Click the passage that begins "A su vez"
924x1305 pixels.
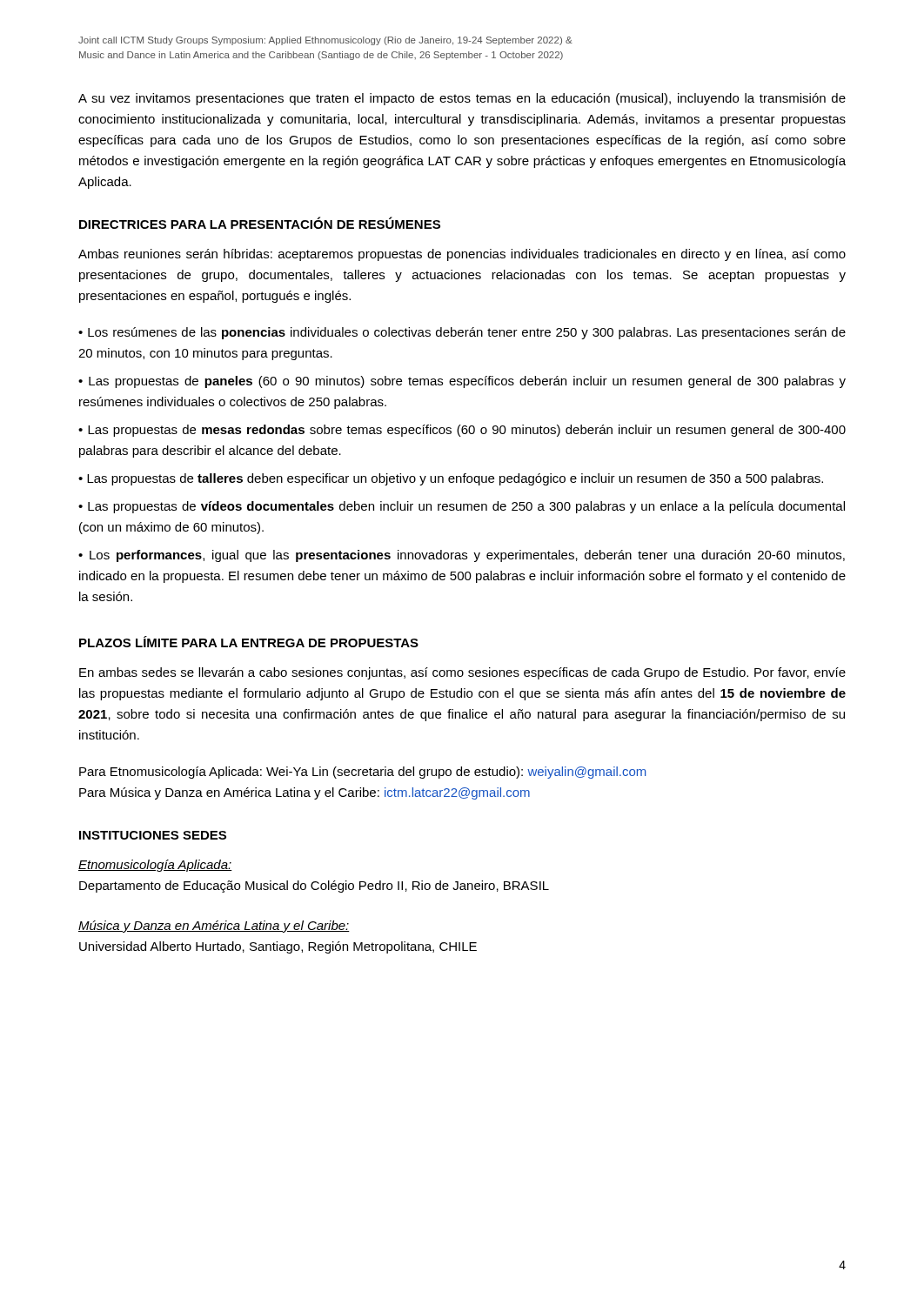point(462,139)
